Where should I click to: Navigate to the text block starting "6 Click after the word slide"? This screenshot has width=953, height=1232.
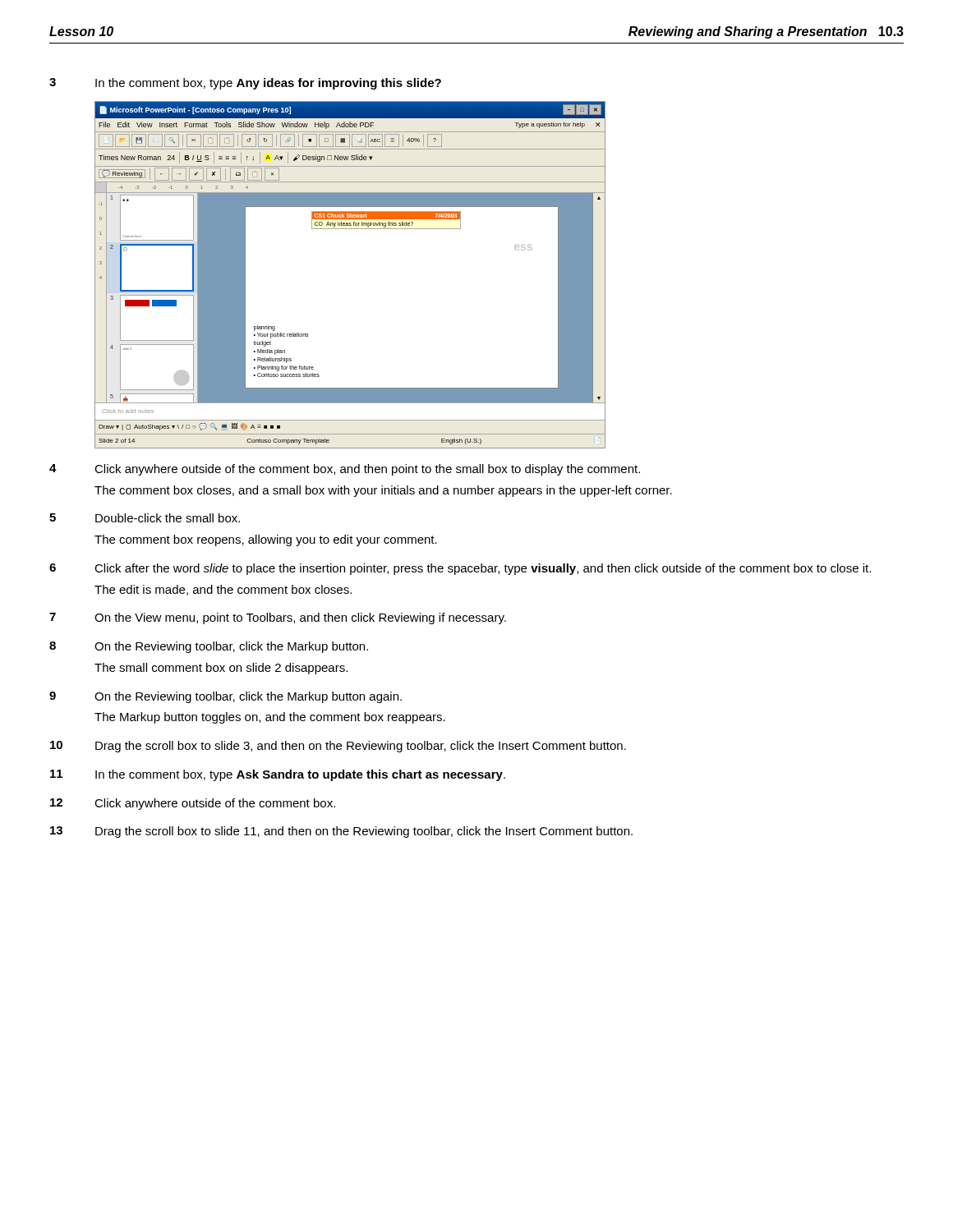[476, 580]
